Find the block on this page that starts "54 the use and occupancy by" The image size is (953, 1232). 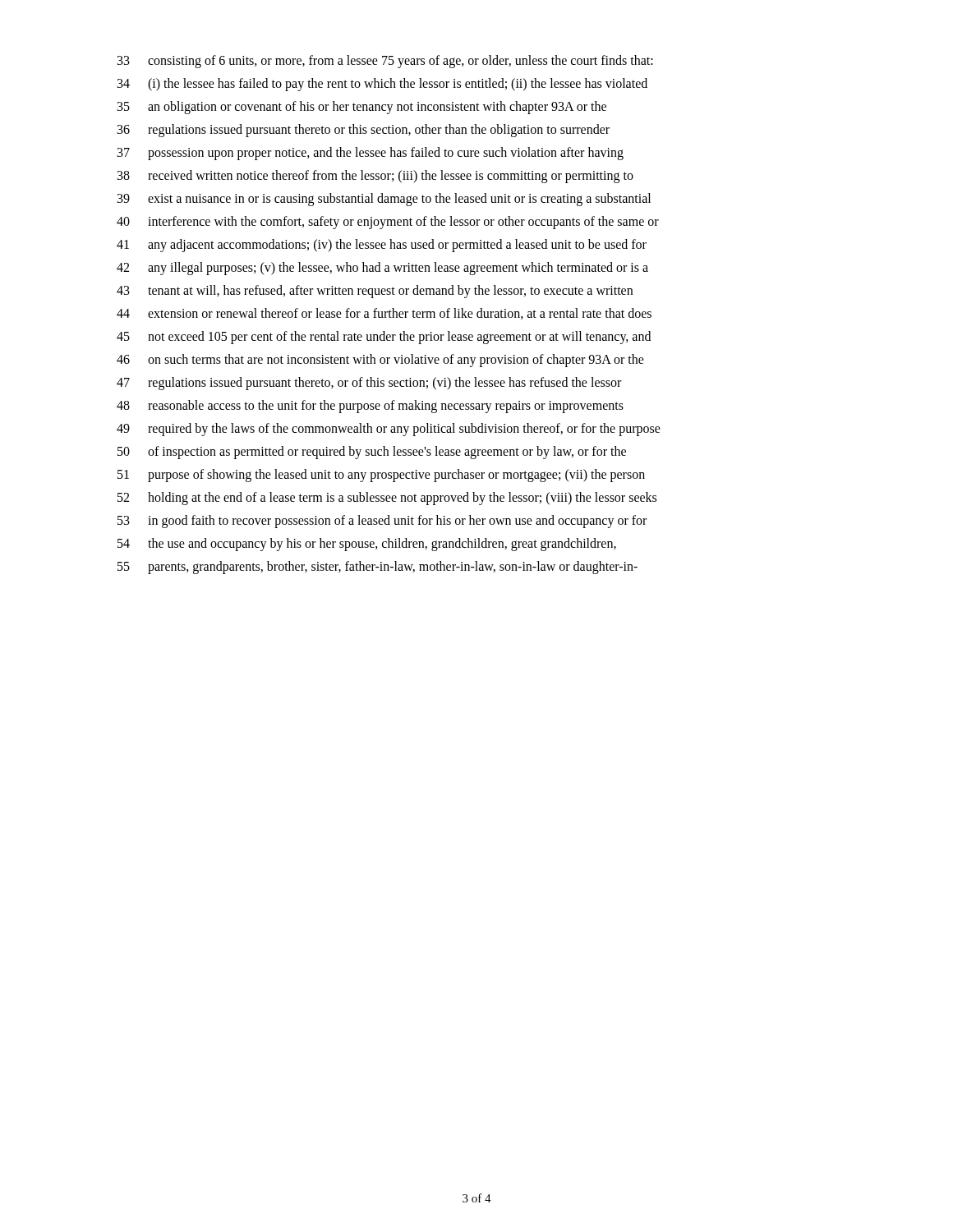click(353, 544)
